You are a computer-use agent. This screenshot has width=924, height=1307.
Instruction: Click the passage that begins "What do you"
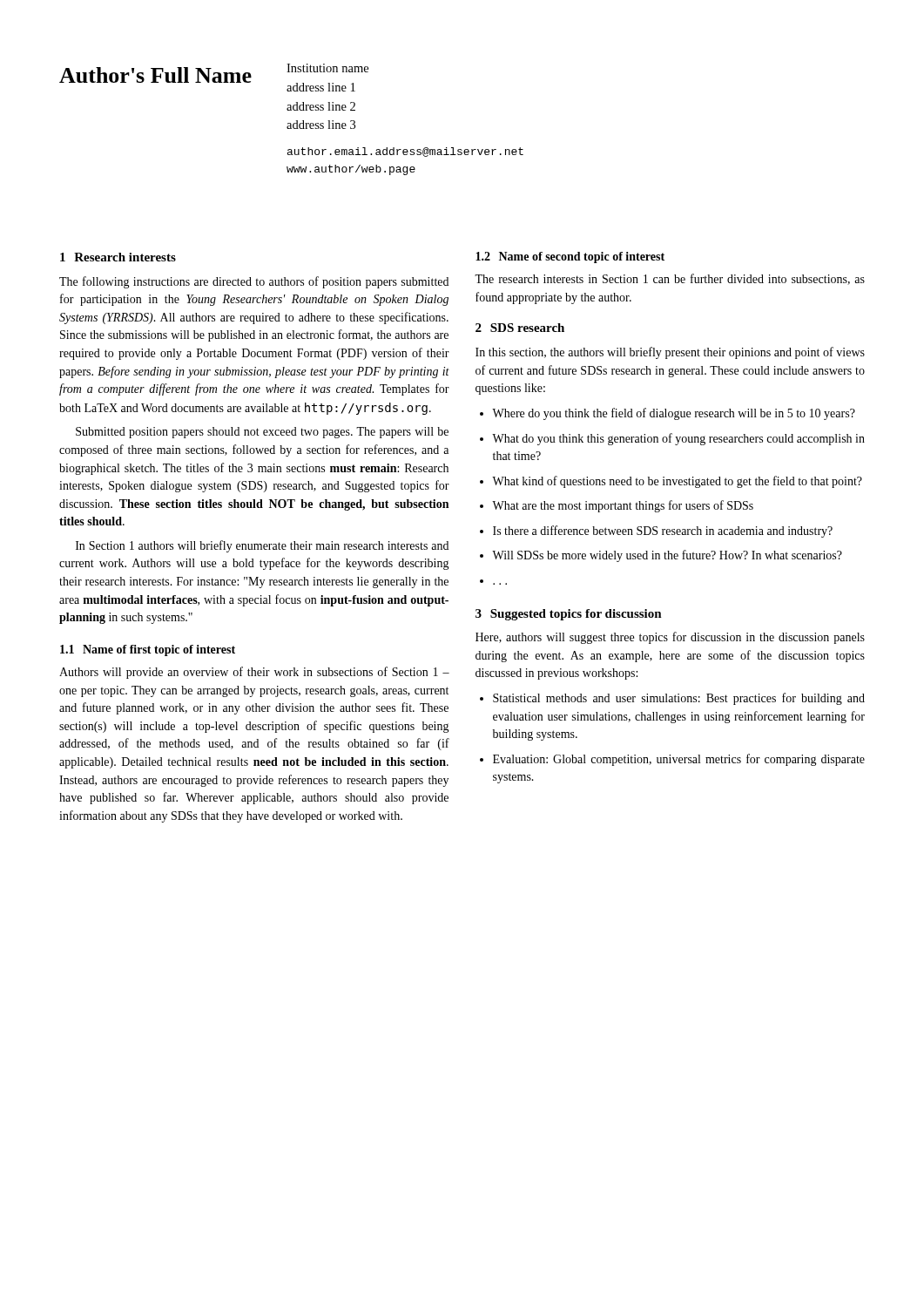(x=679, y=447)
